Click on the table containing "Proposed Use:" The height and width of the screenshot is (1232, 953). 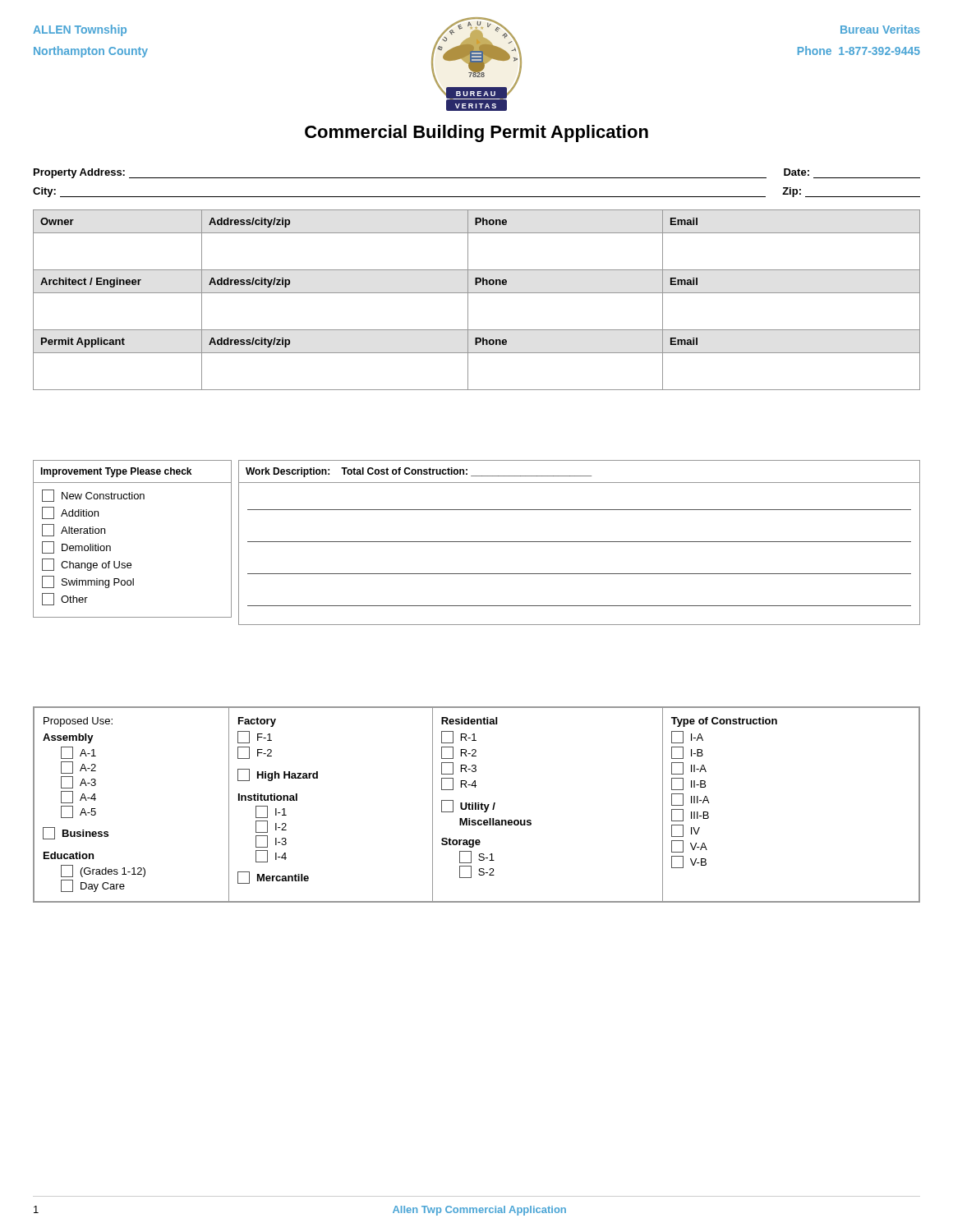(476, 804)
